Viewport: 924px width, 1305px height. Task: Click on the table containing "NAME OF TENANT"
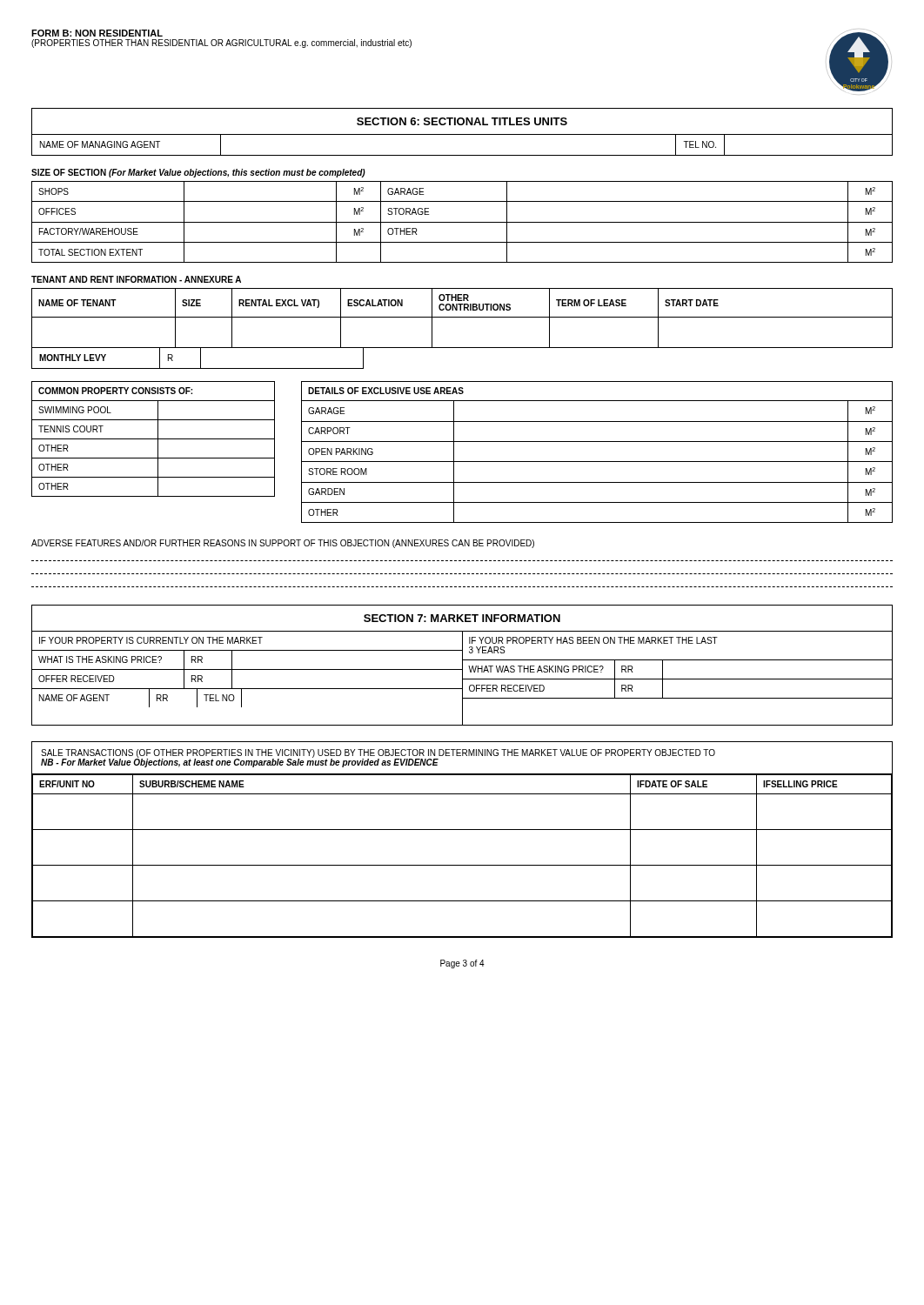click(x=462, y=318)
